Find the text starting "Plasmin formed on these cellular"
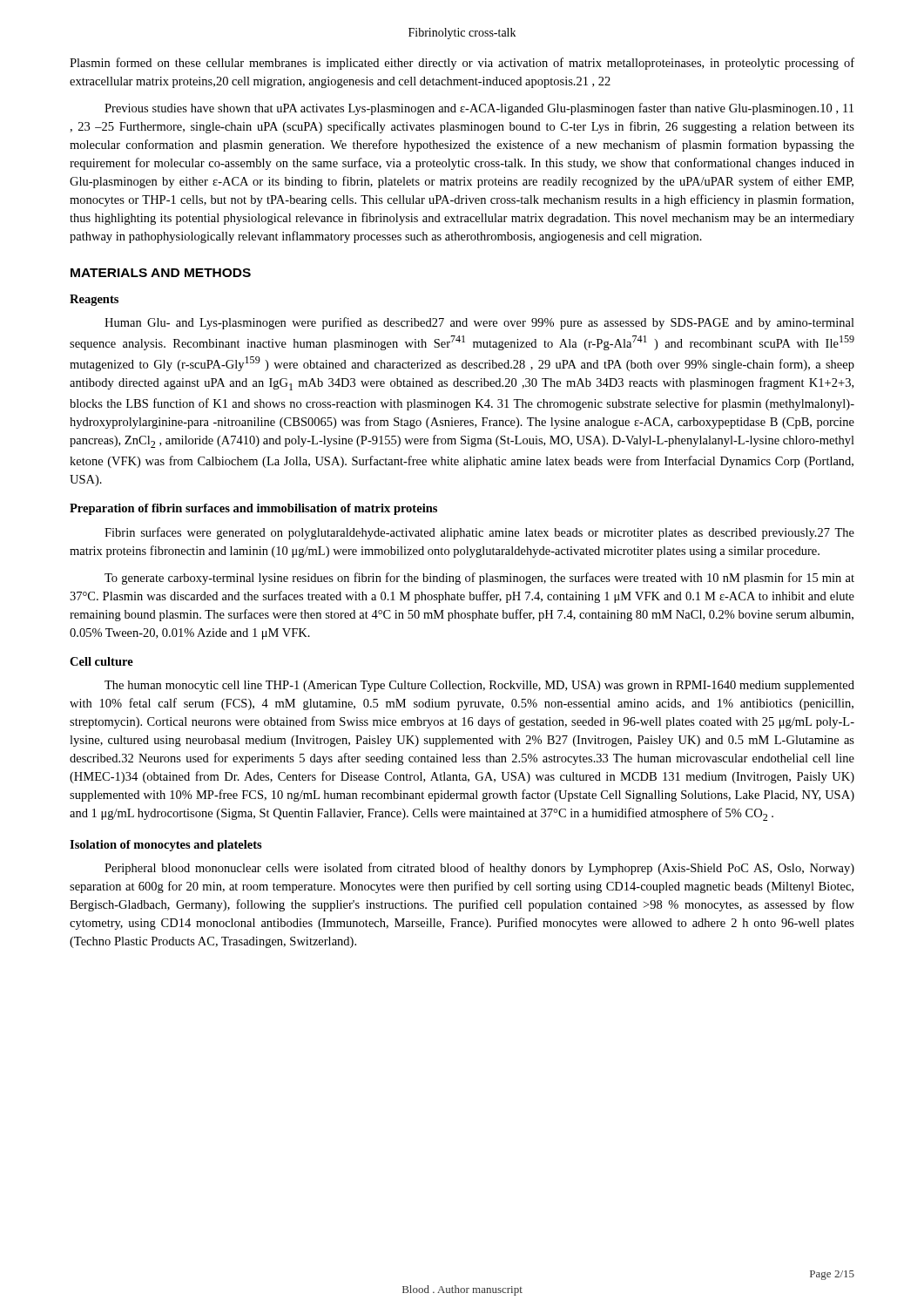 (x=462, y=73)
